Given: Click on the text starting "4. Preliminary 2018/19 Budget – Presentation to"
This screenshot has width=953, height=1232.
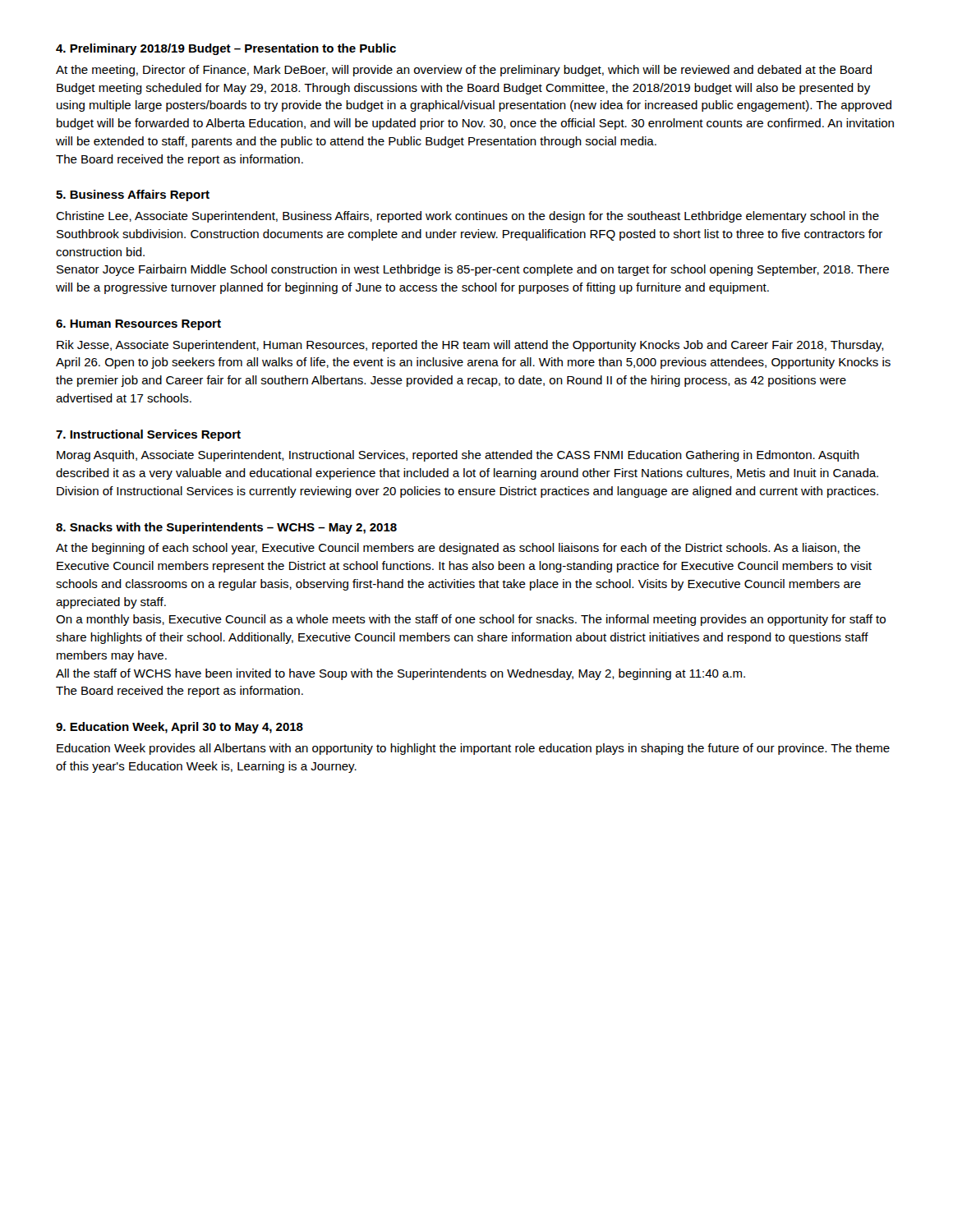Looking at the screenshot, I should (x=226, y=48).
